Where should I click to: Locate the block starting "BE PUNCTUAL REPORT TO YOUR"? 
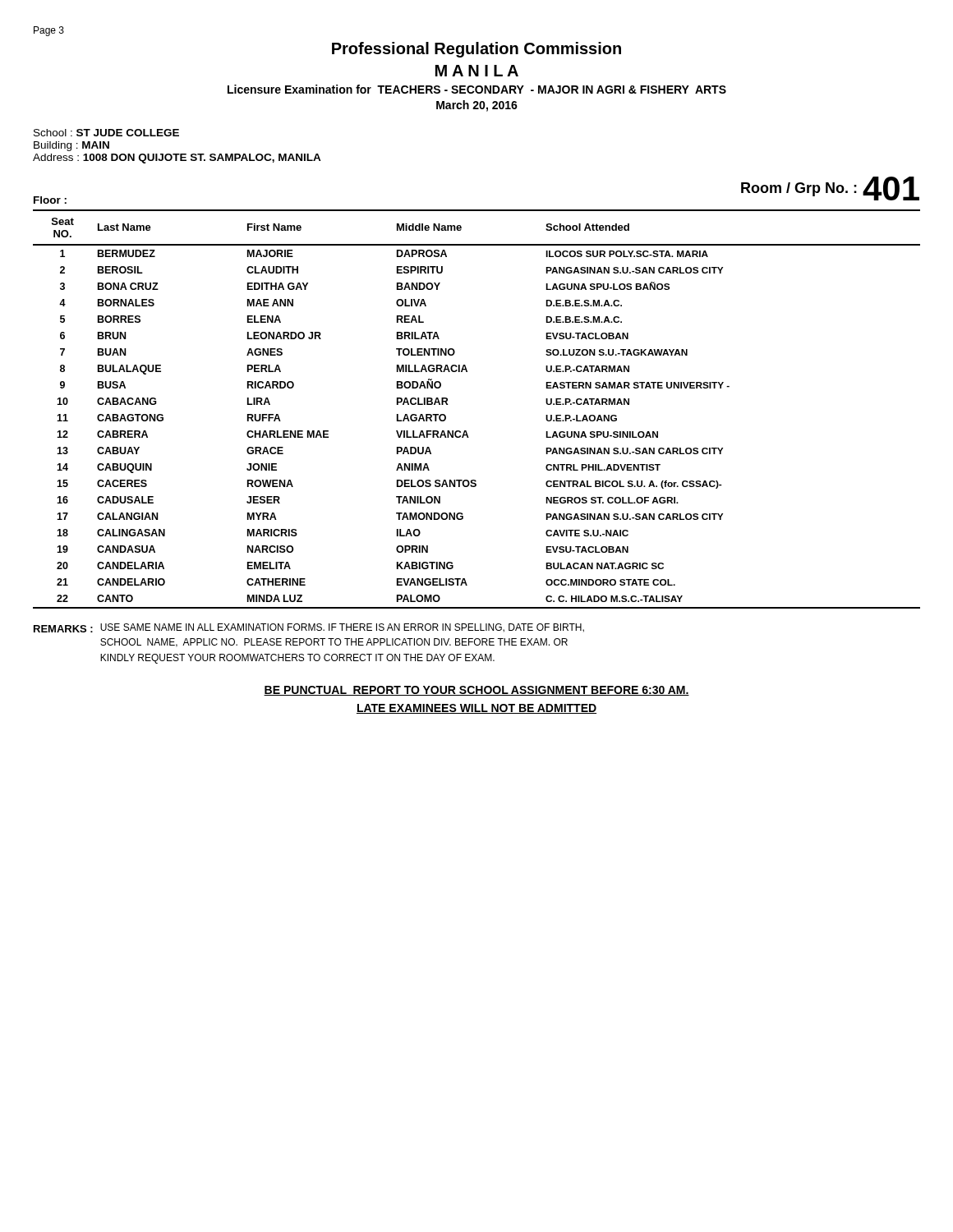[476, 699]
